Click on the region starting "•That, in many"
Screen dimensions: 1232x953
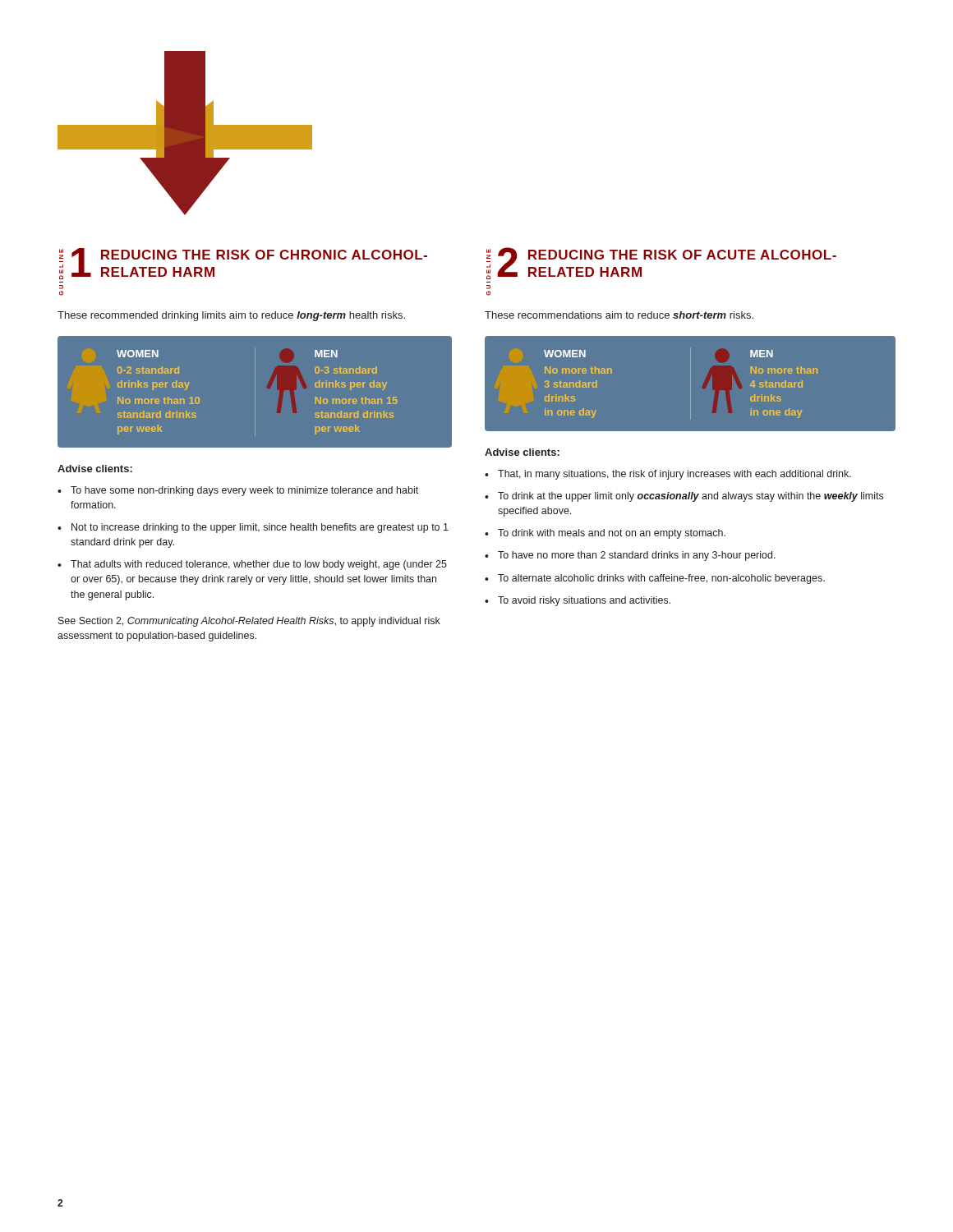(668, 474)
